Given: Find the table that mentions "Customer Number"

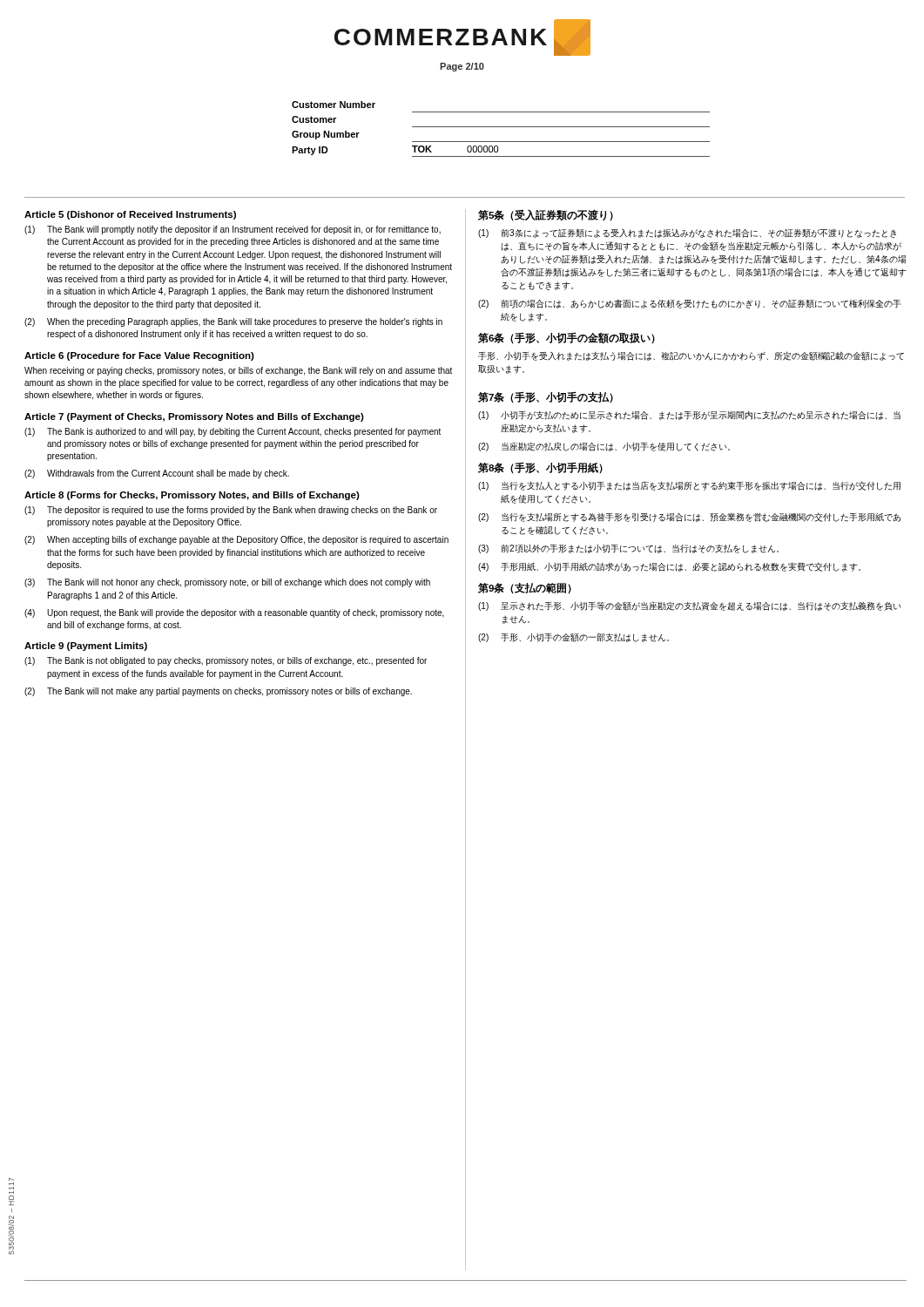Looking at the screenshot, I should (x=501, y=127).
